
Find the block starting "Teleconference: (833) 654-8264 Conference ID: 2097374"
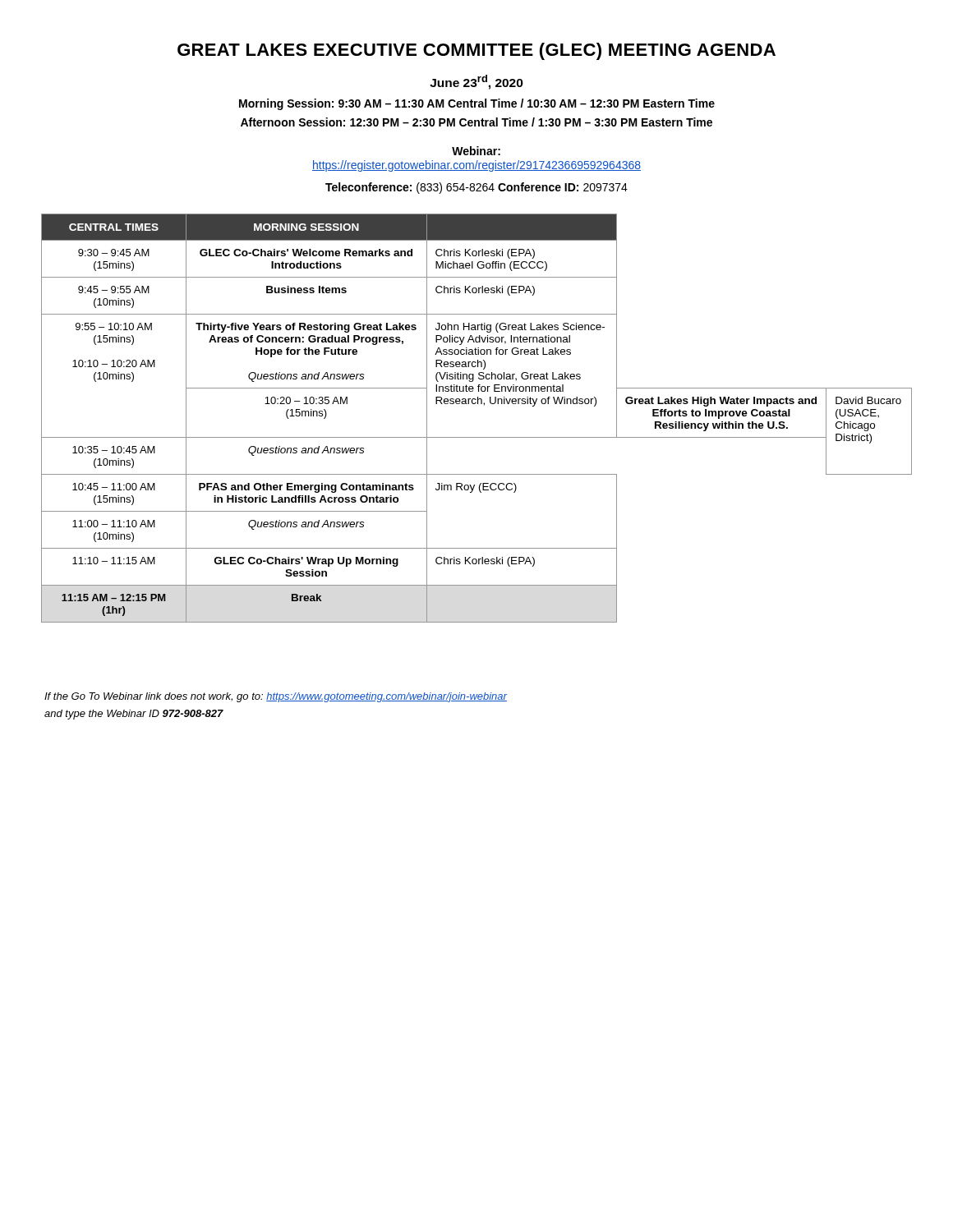pyautogui.click(x=476, y=187)
